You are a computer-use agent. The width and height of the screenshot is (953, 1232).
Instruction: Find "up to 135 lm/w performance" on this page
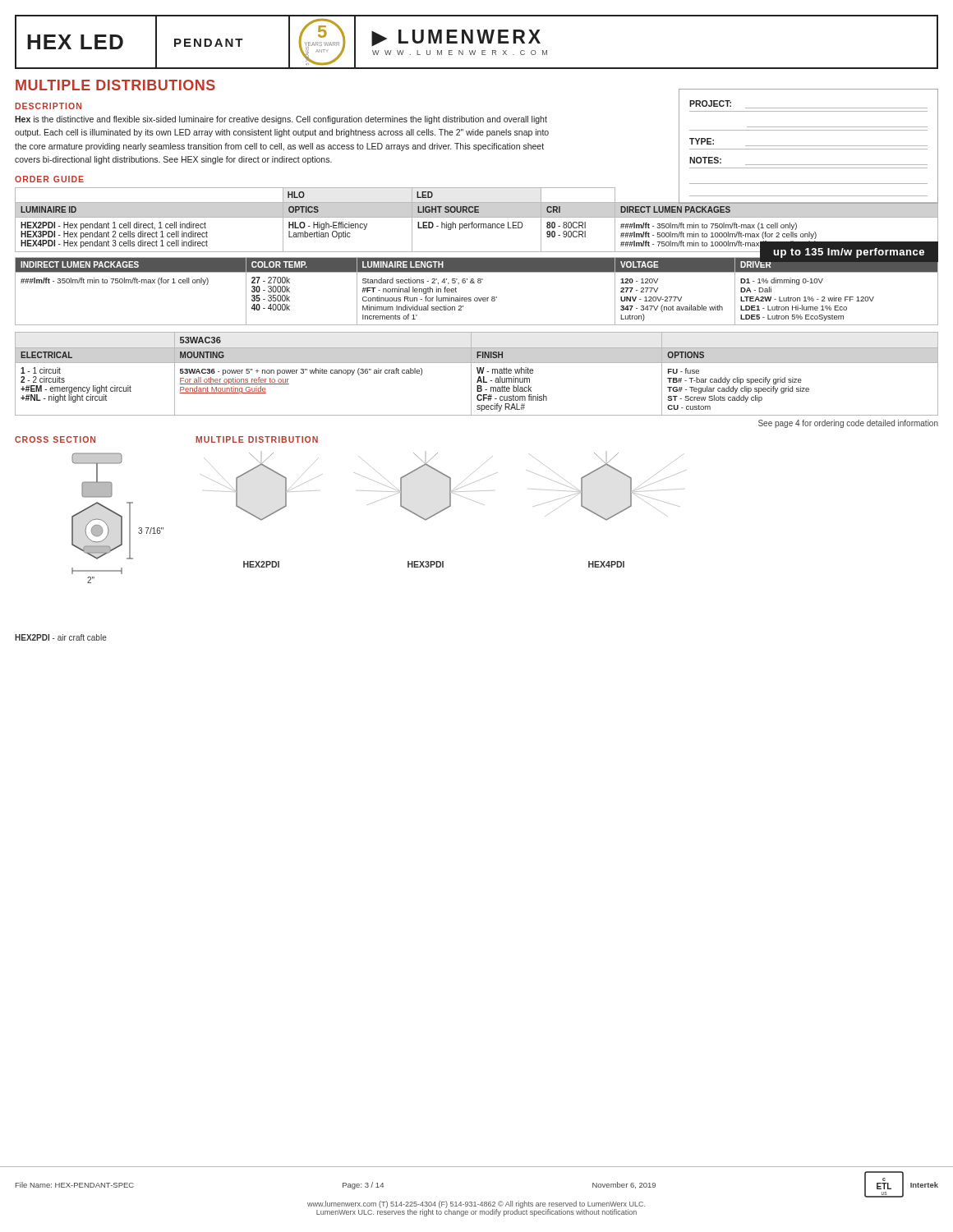point(849,252)
